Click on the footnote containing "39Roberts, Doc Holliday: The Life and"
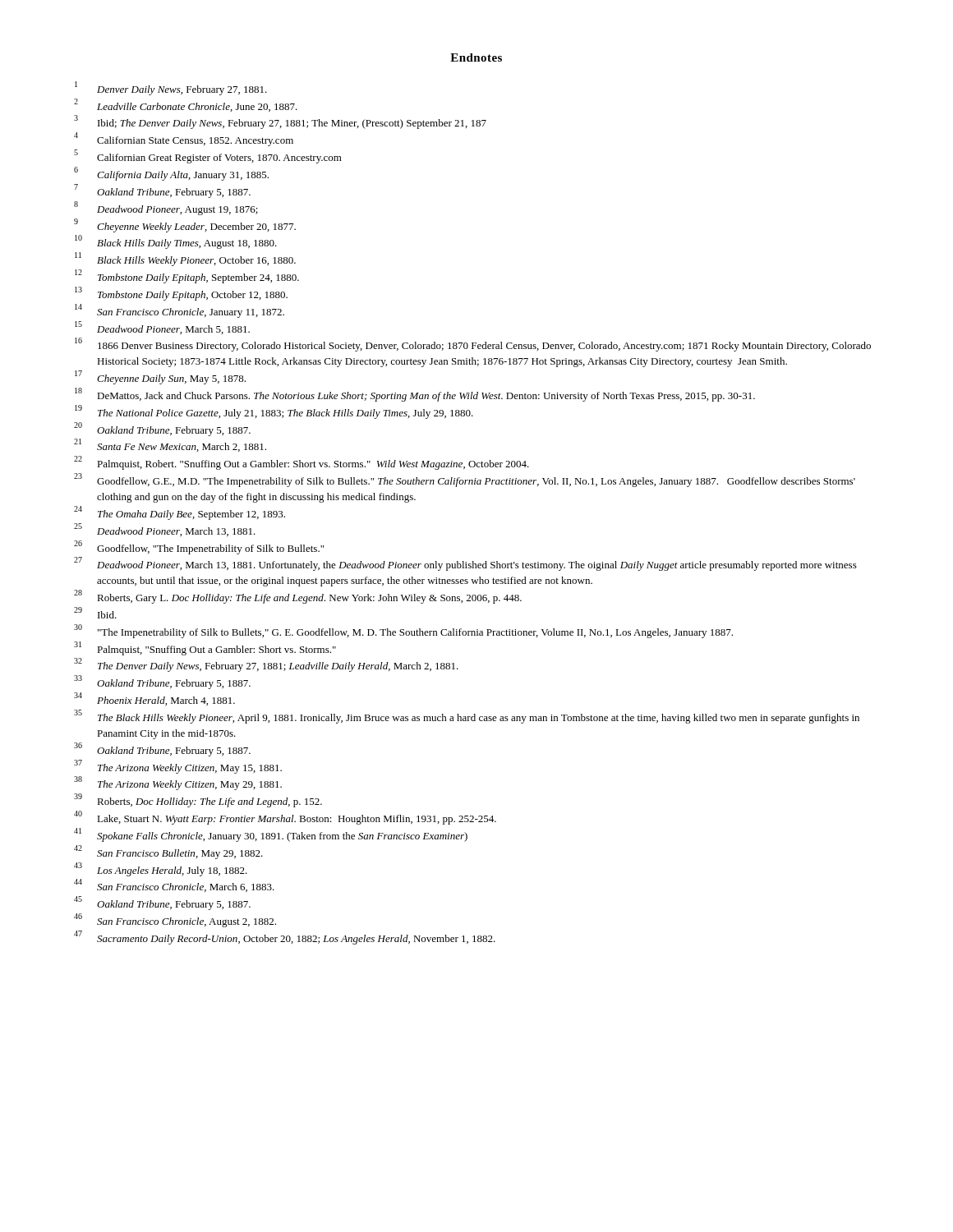953x1232 pixels. [198, 801]
